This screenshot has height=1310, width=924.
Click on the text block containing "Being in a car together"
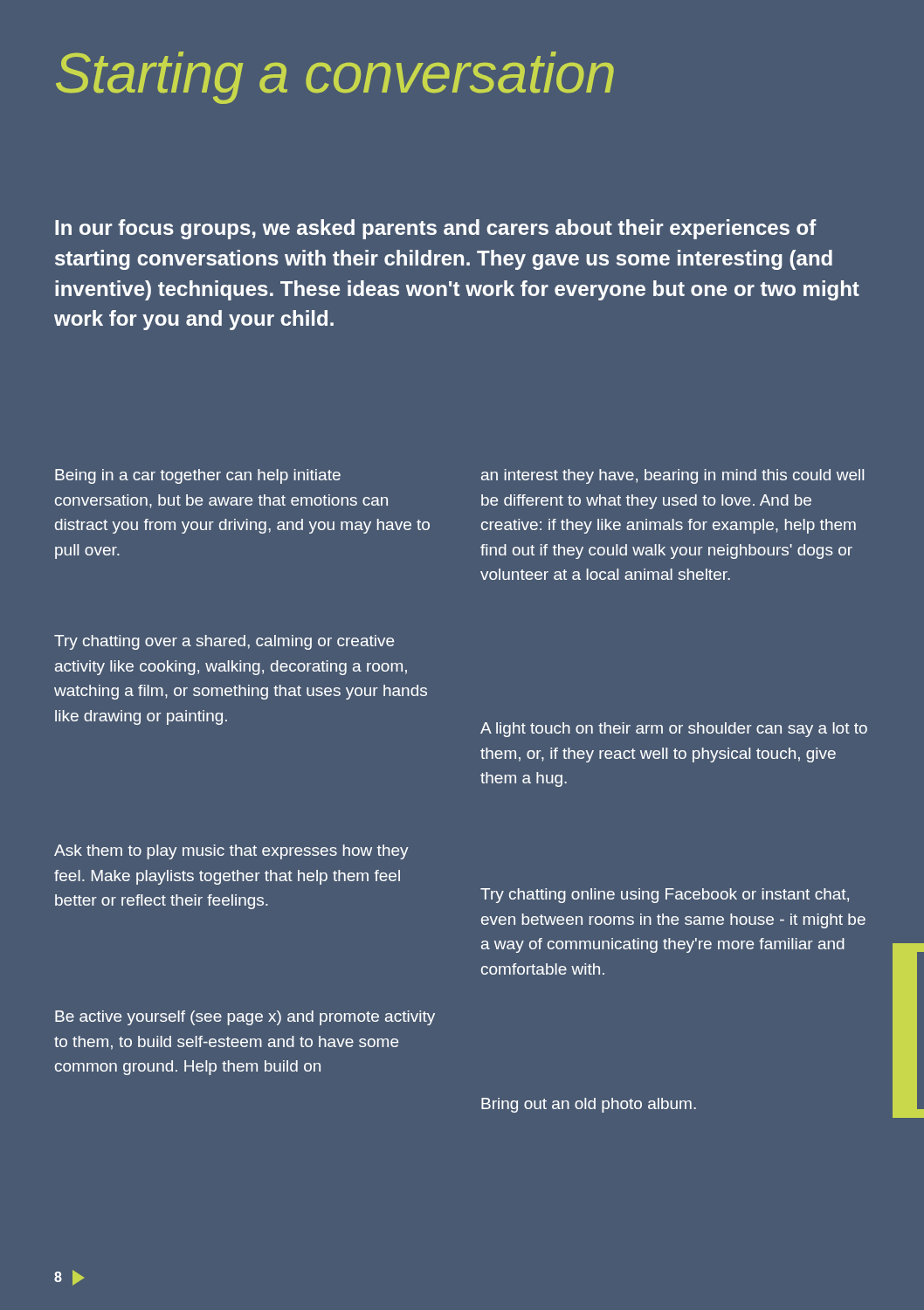point(246,513)
